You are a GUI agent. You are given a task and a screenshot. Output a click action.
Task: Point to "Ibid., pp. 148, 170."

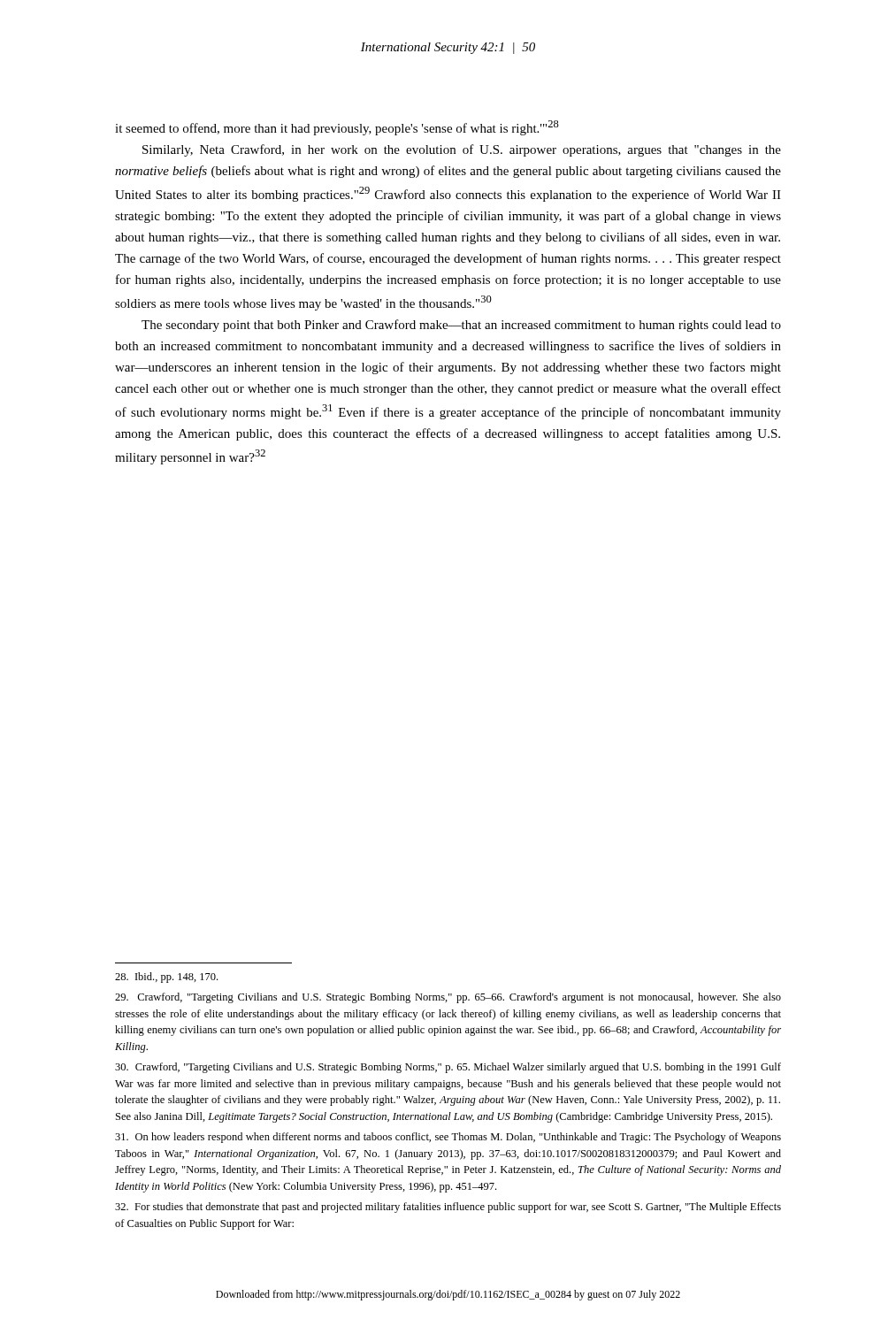[166, 978]
